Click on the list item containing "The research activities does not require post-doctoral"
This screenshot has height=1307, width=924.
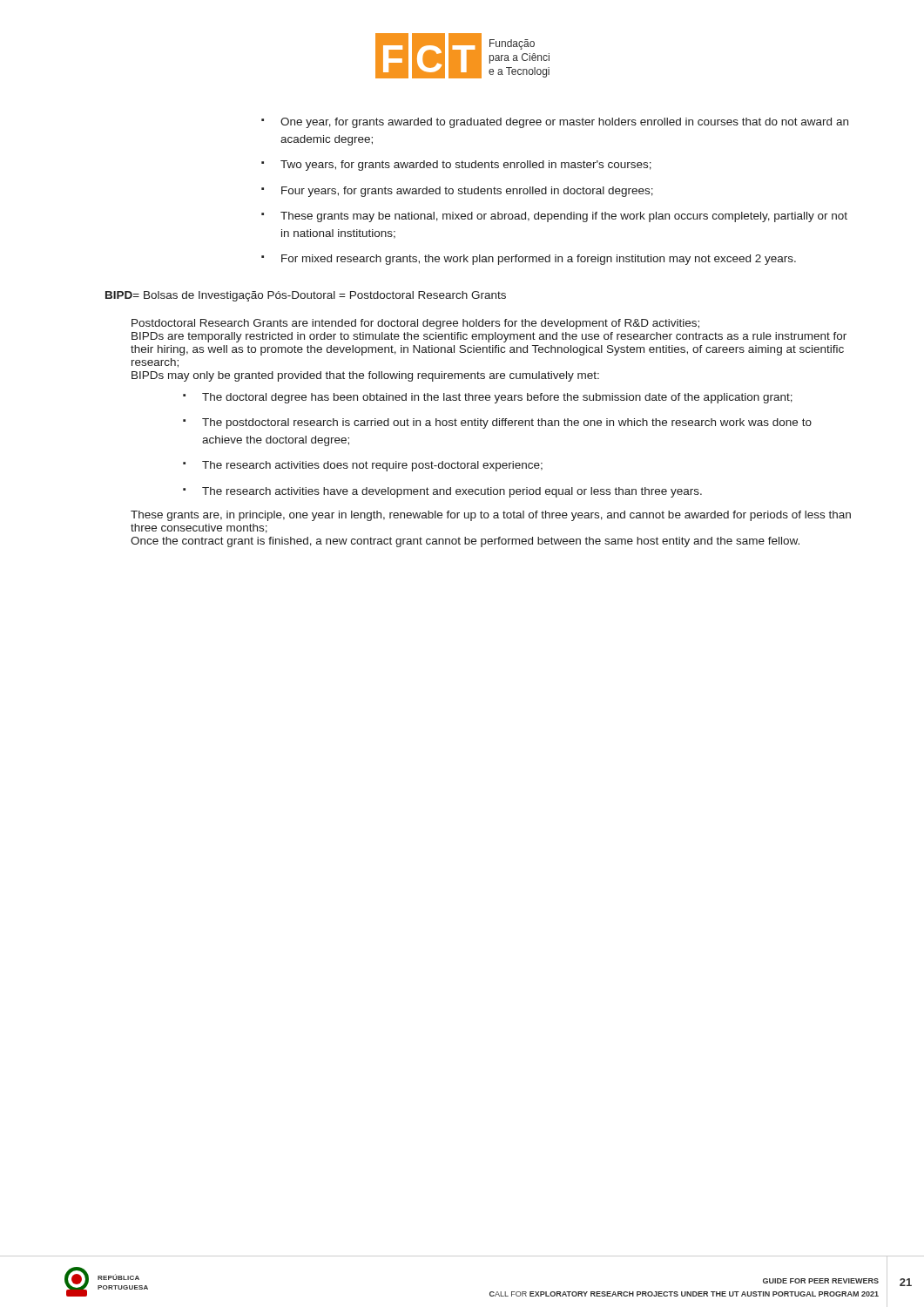coord(518,465)
